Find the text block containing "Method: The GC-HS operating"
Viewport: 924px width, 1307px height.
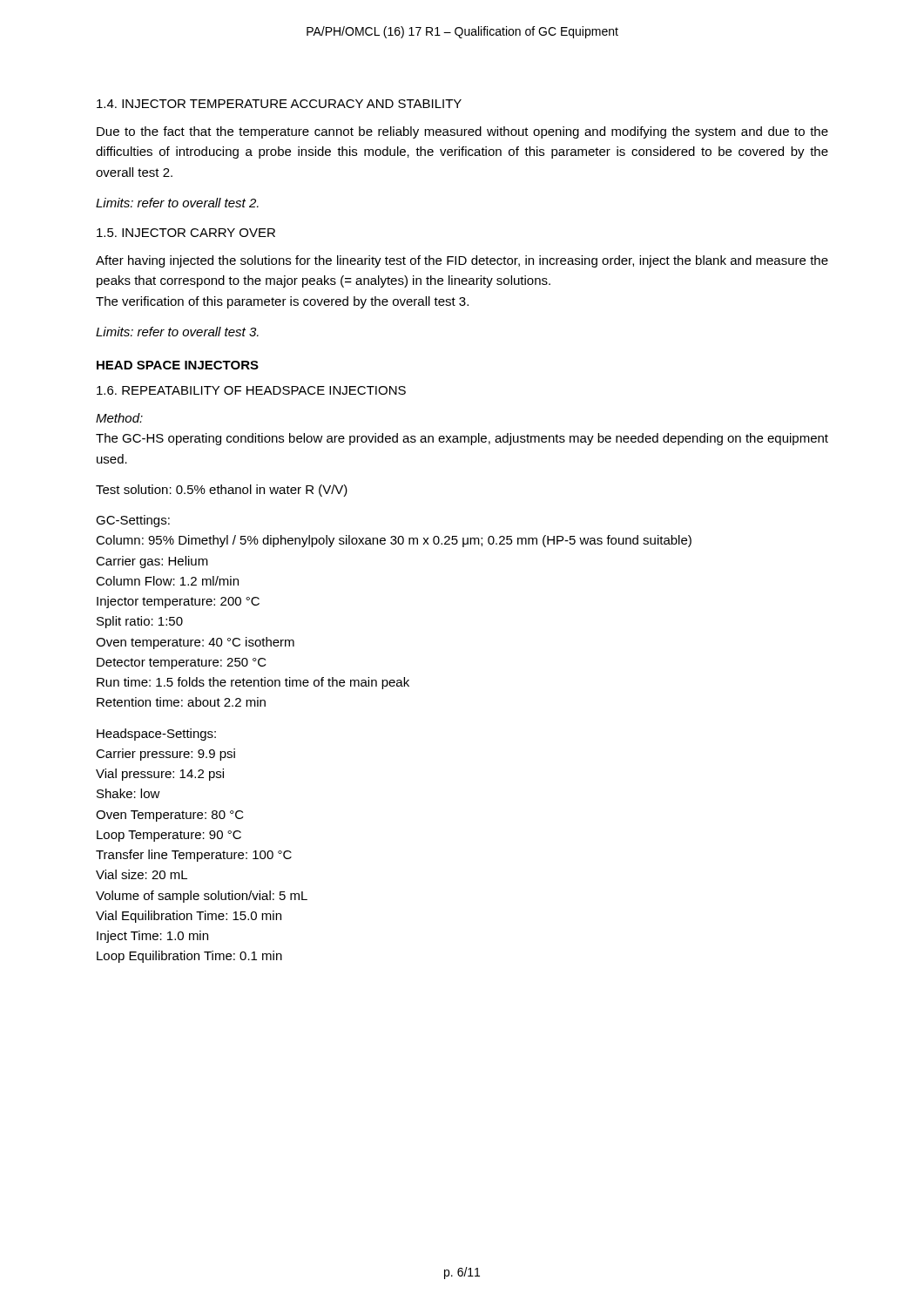tap(462, 438)
